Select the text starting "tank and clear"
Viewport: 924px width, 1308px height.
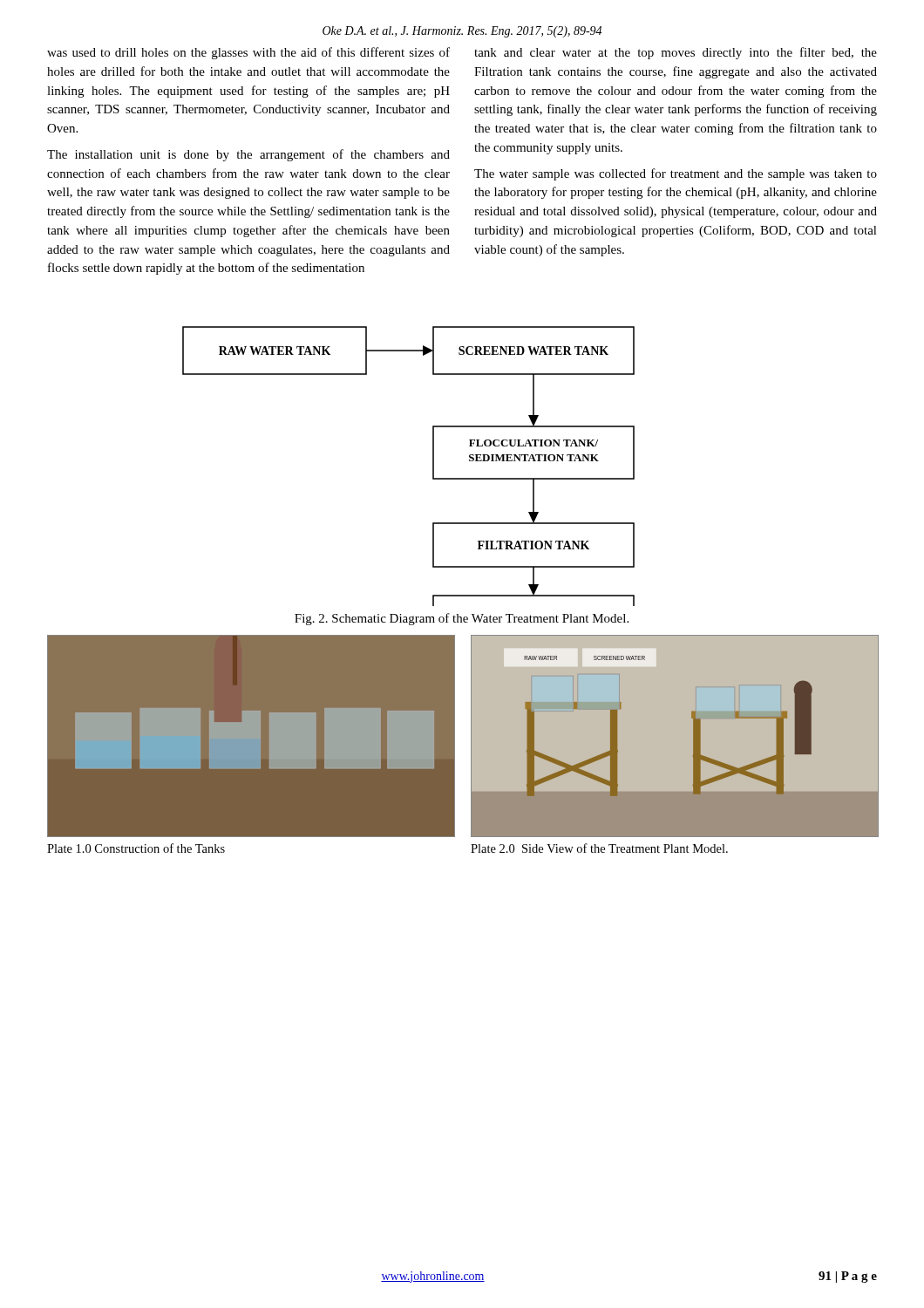(676, 53)
